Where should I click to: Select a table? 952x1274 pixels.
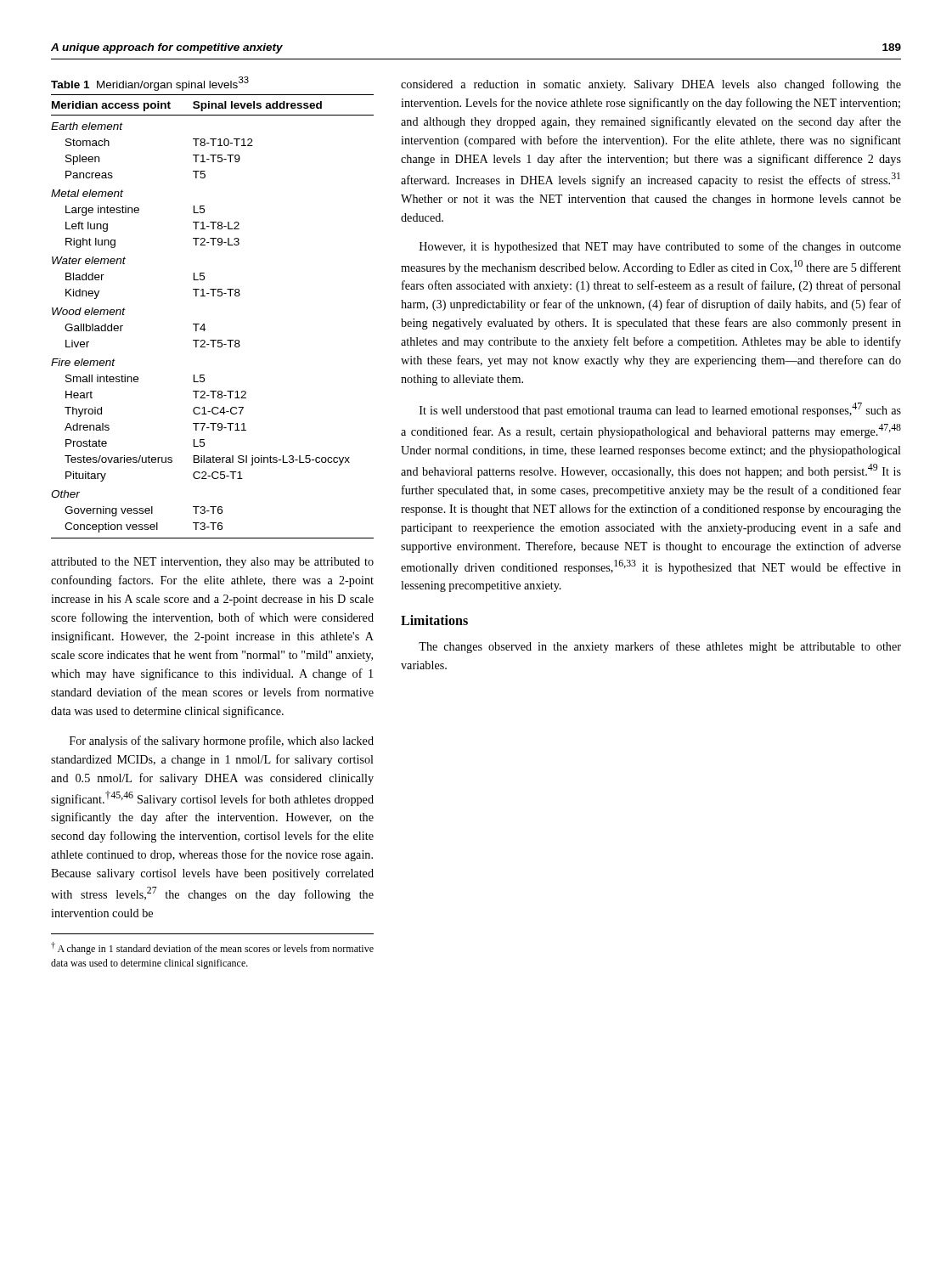(x=212, y=316)
